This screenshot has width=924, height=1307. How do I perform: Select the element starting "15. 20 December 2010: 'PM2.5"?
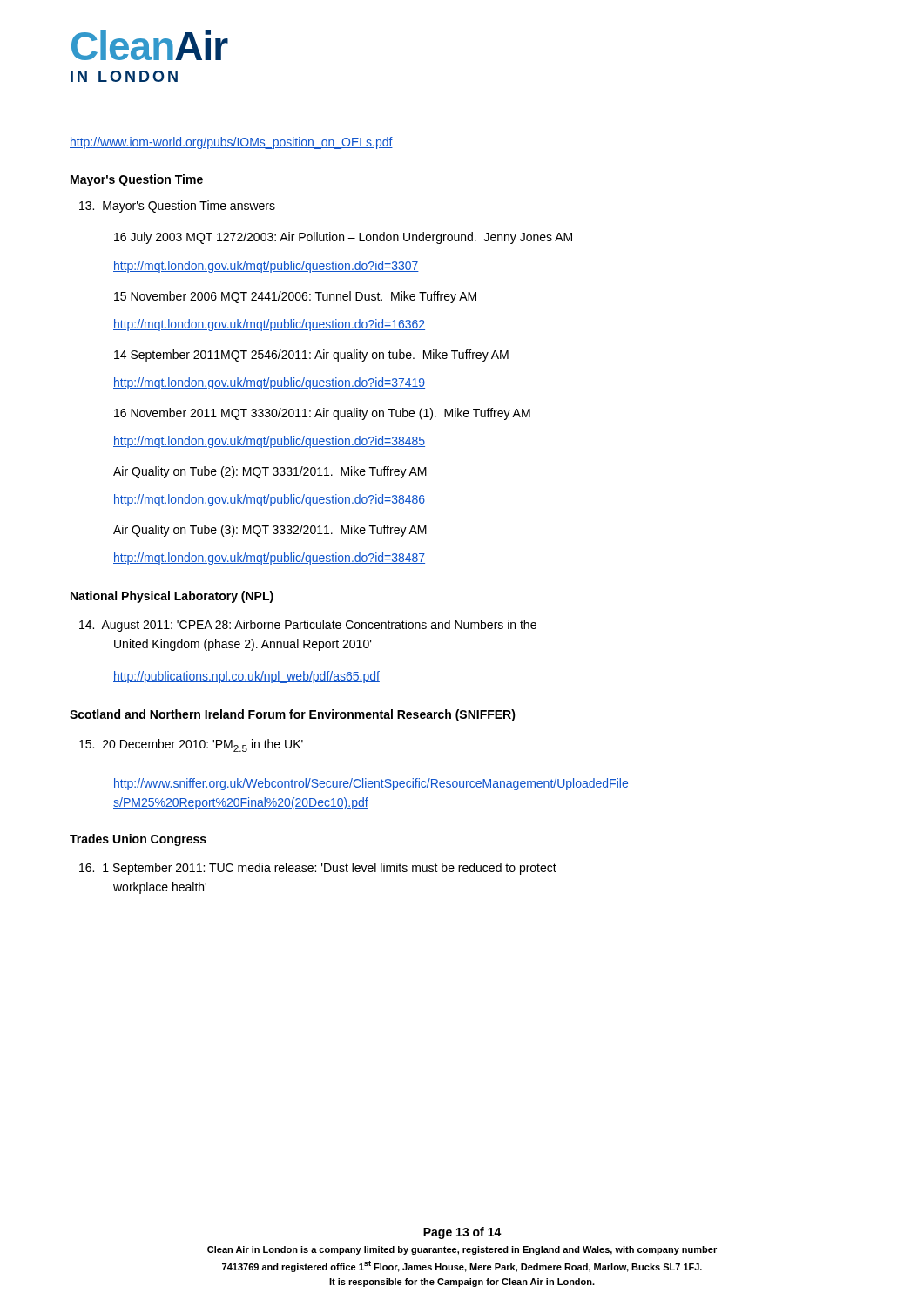point(191,745)
